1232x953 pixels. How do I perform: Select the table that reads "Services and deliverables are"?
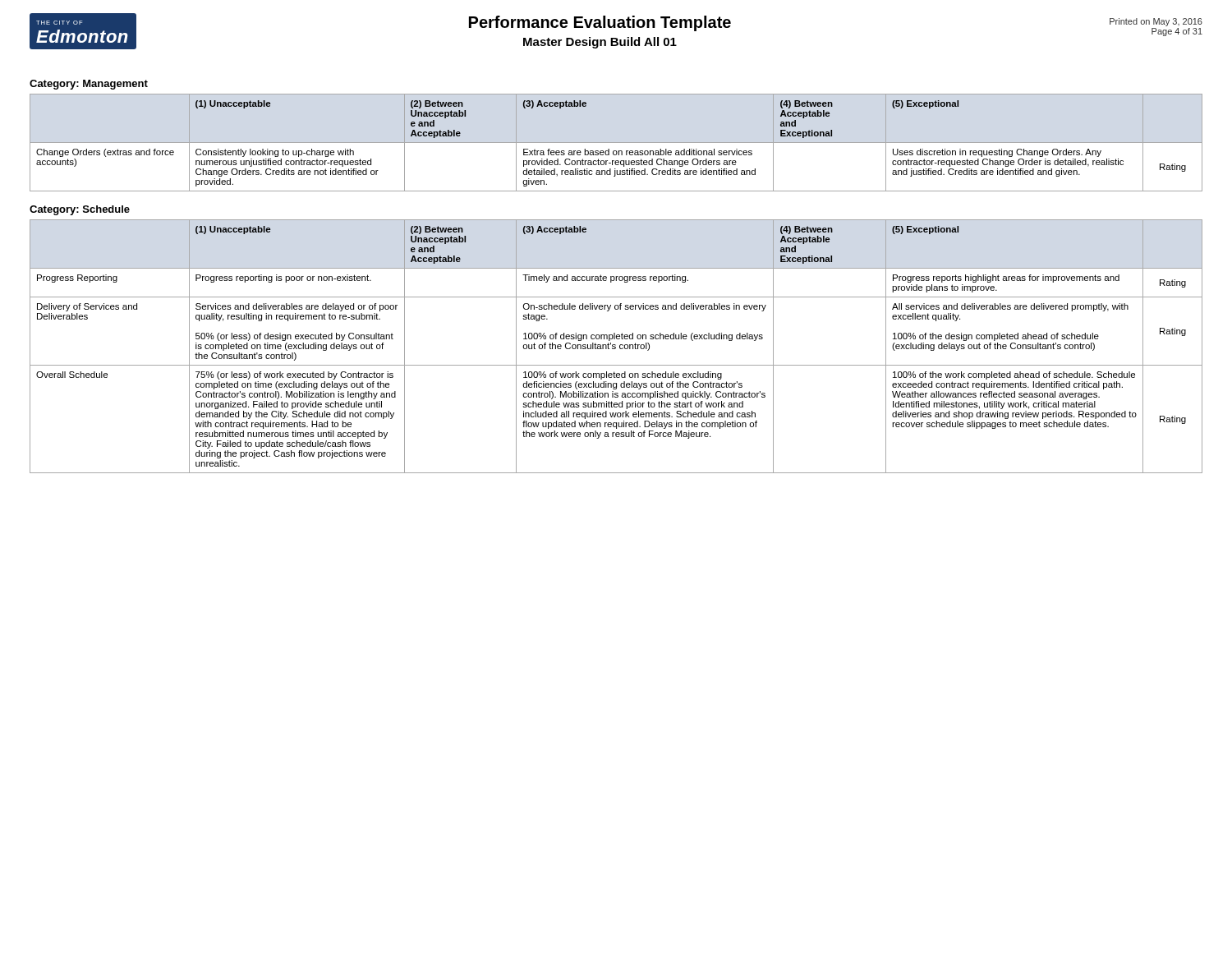click(616, 346)
